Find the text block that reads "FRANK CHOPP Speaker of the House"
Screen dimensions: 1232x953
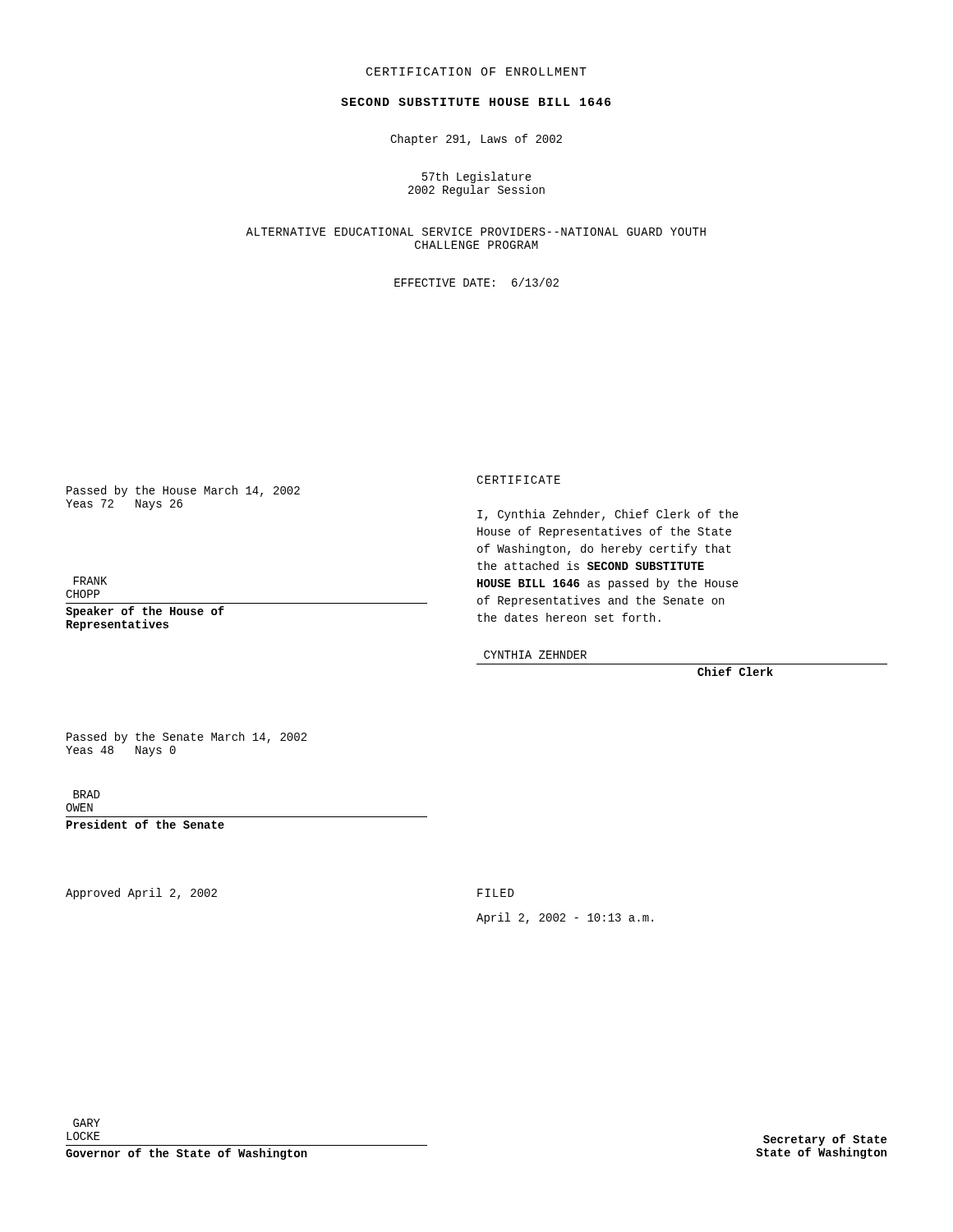click(246, 603)
